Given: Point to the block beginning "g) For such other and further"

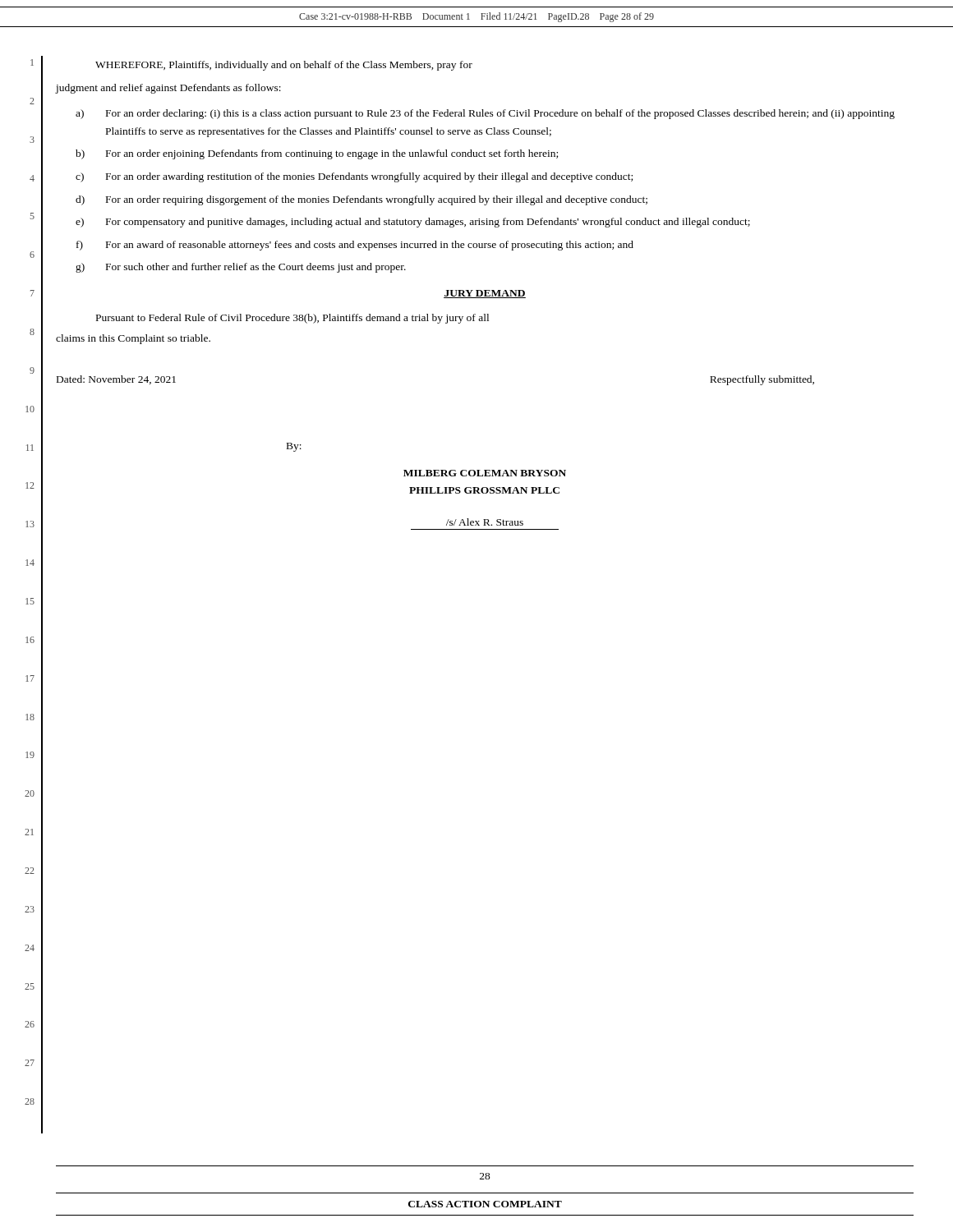Looking at the screenshot, I should [x=241, y=268].
